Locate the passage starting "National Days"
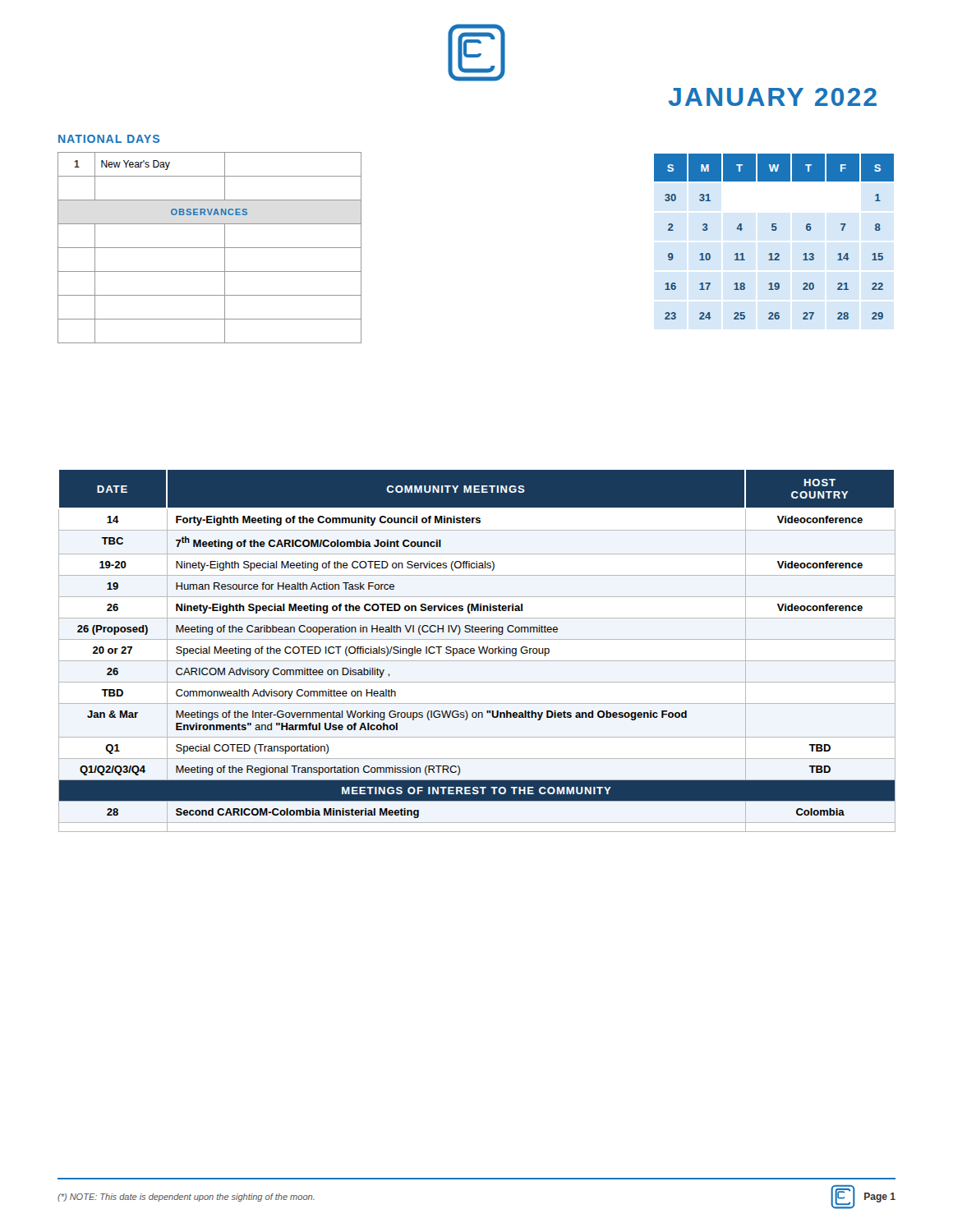 click(109, 139)
